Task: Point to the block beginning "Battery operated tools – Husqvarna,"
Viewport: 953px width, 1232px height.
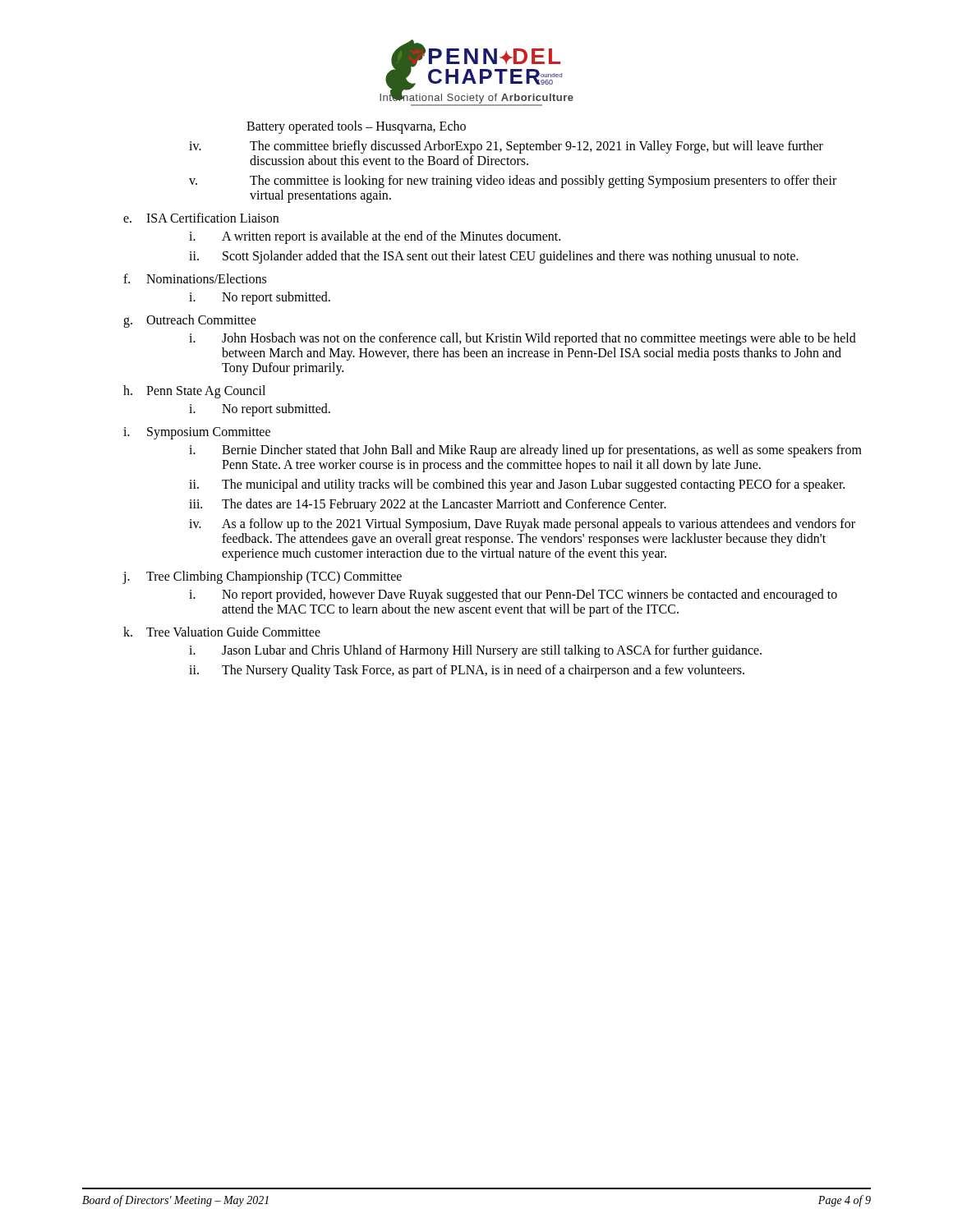Action: [x=356, y=126]
